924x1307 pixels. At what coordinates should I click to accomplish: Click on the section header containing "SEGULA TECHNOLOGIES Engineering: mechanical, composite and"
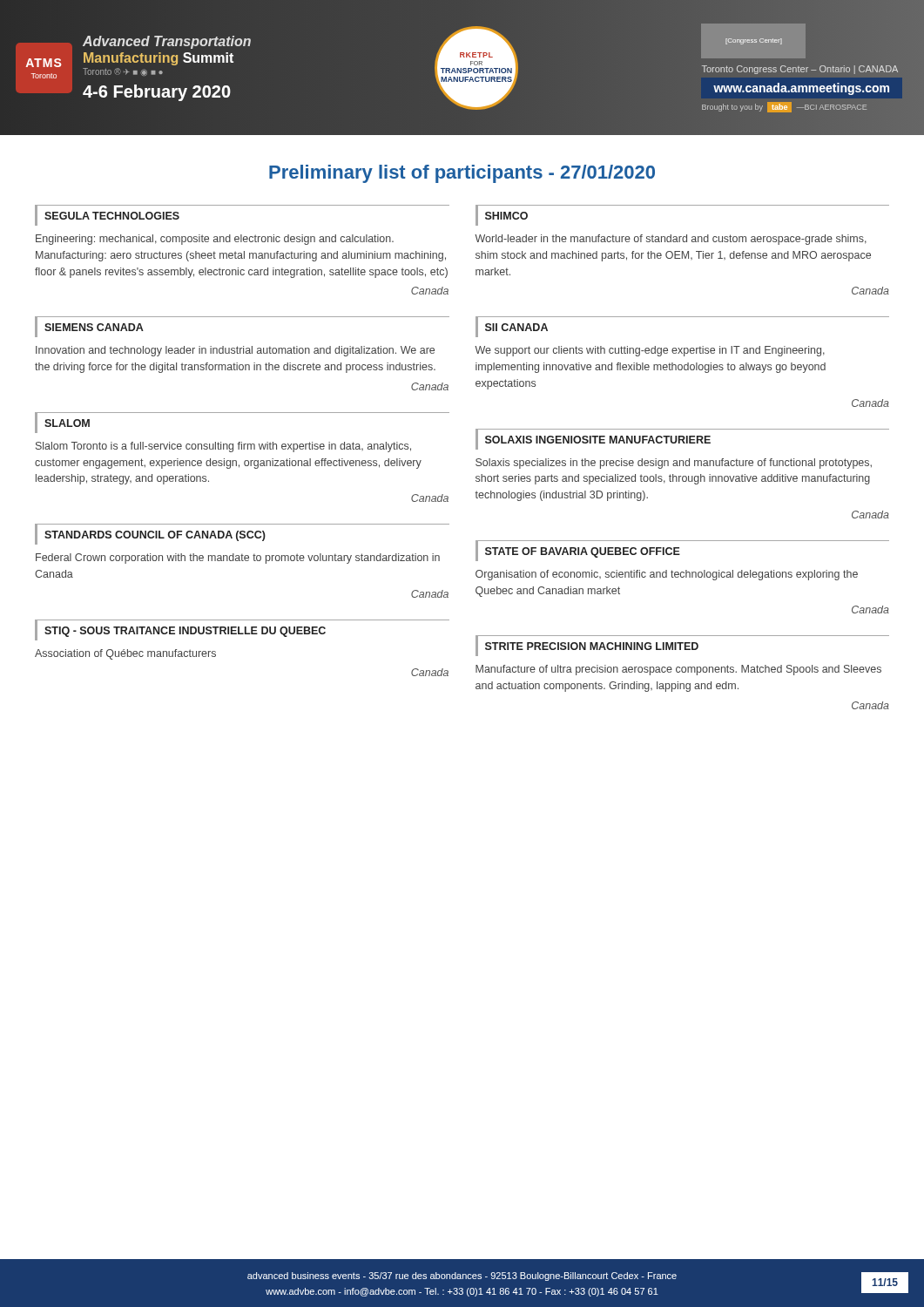[x=242, y=251]
